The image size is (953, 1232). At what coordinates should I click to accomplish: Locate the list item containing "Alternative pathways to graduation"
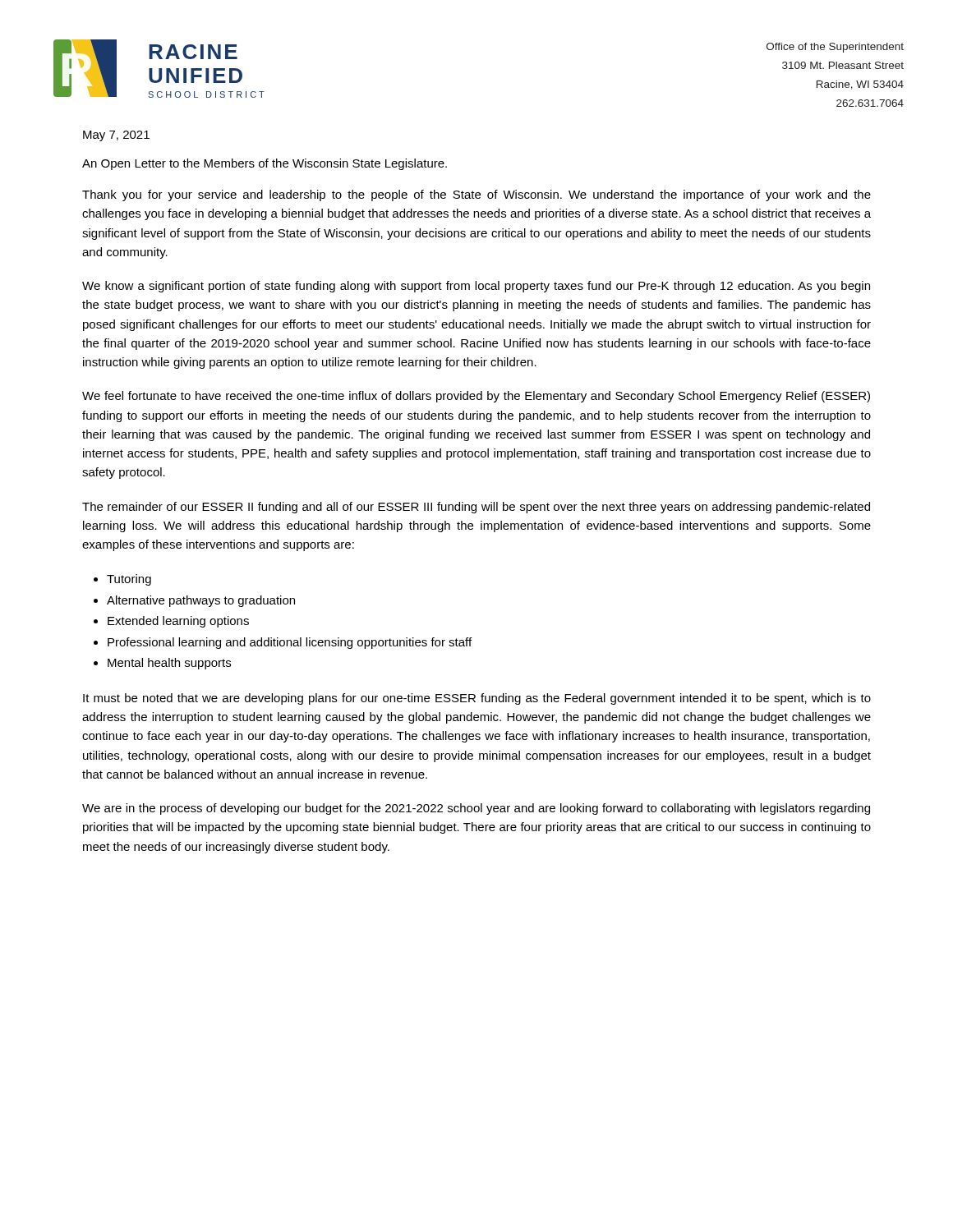pyautogui.click(x=201, y=600)
